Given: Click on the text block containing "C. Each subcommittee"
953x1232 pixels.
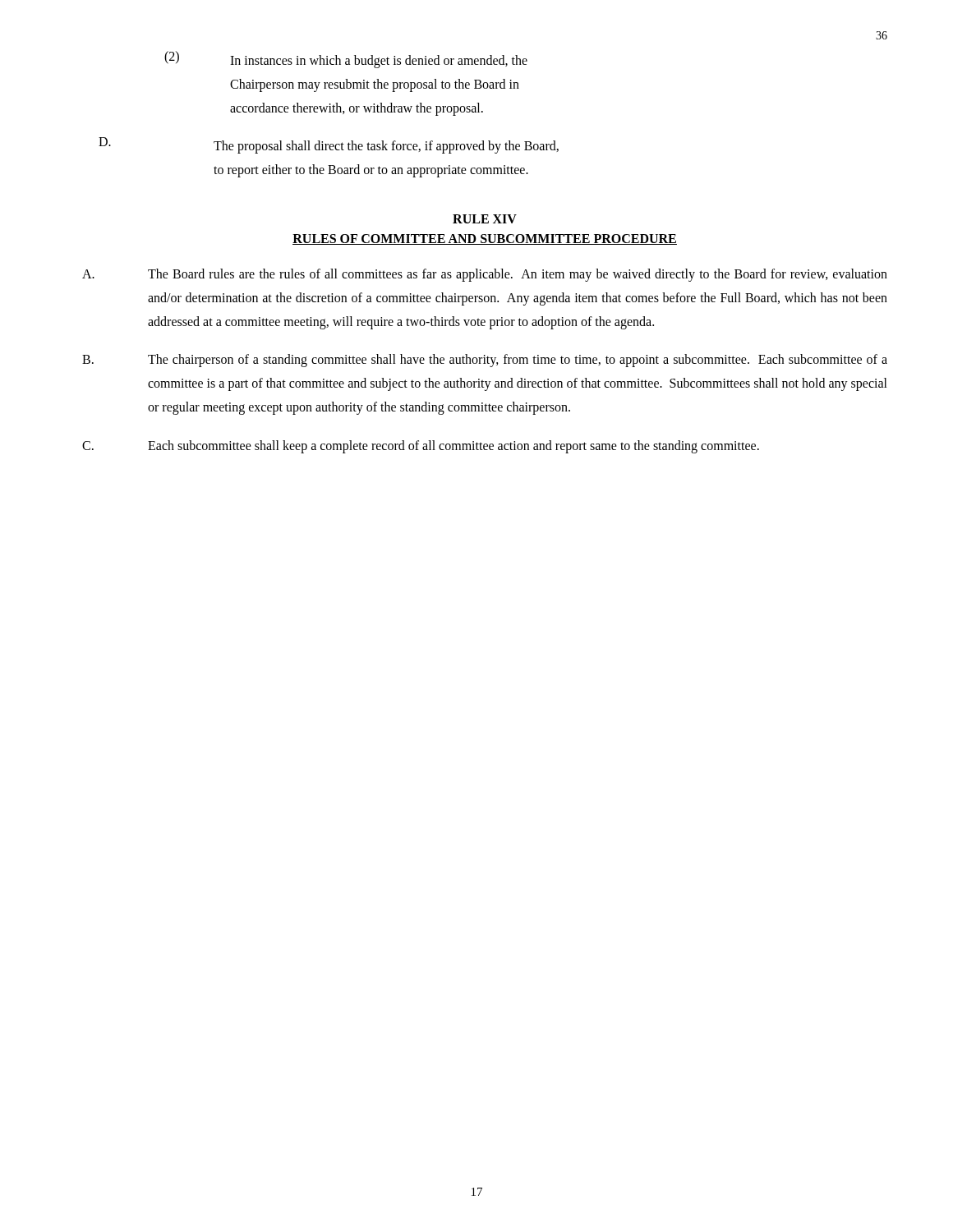Looking at the screenshot, I should 485,446.
